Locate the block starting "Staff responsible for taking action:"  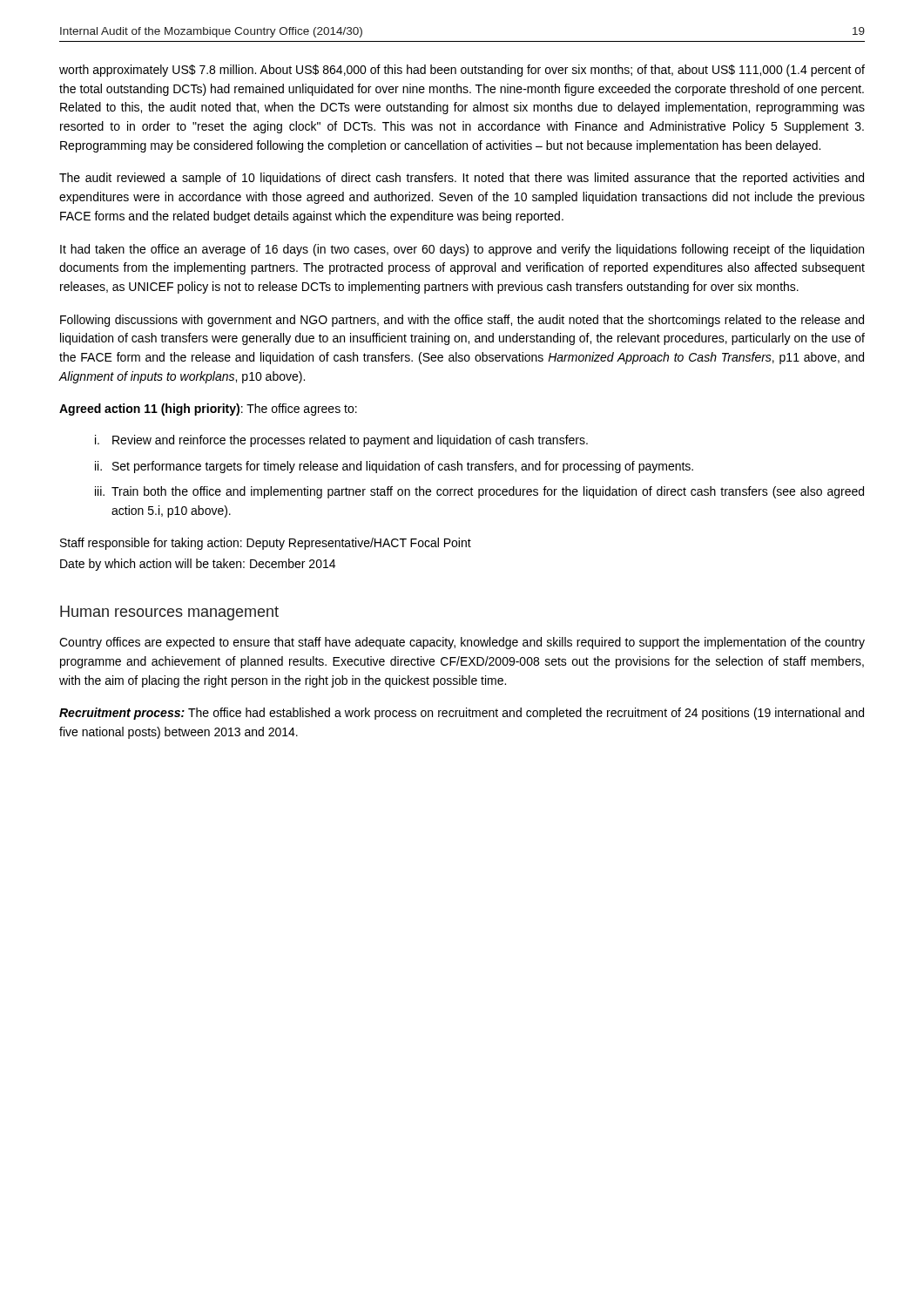point(462,554)
